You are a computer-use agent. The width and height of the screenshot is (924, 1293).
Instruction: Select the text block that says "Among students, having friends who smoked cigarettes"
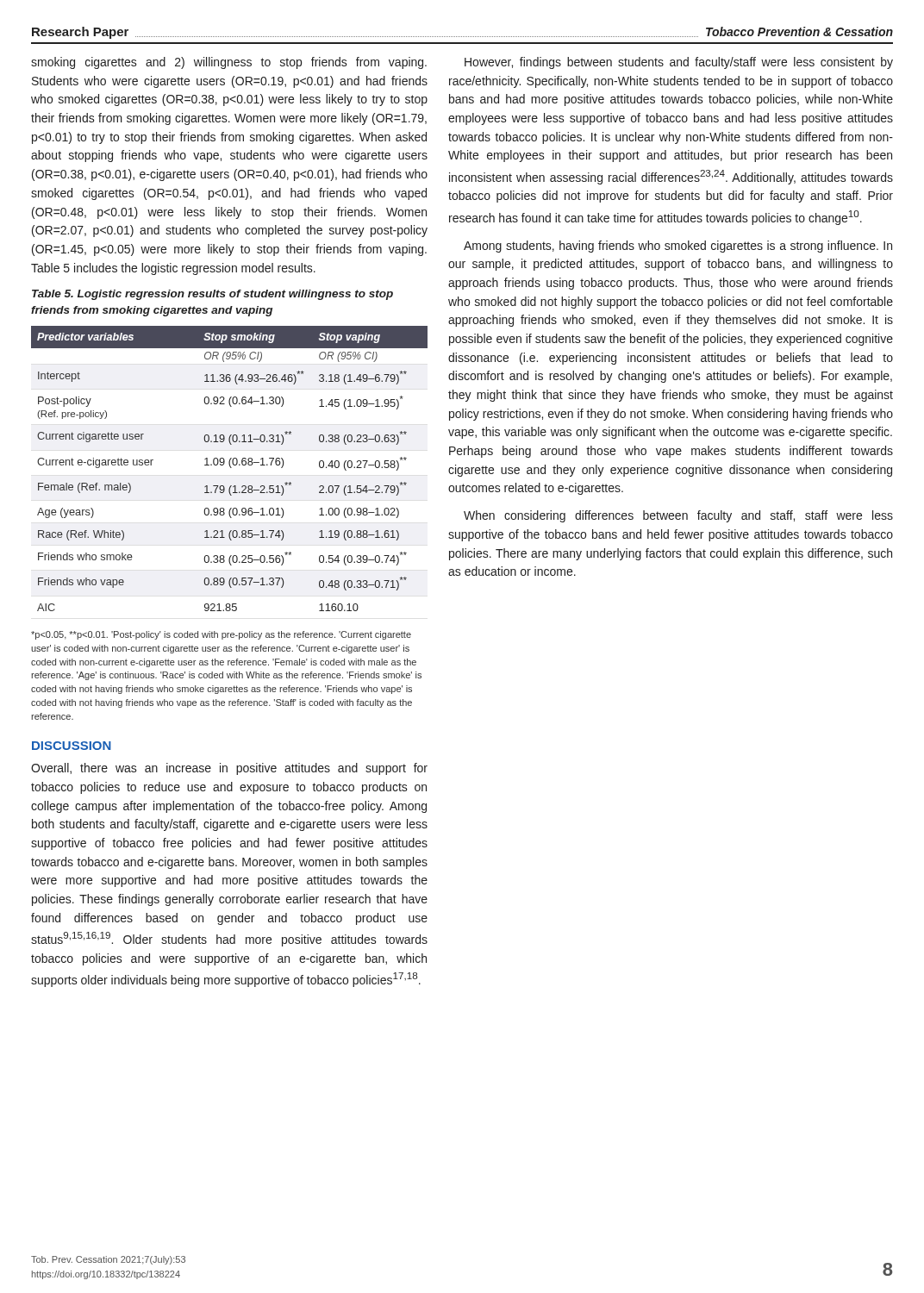(671, 367)
